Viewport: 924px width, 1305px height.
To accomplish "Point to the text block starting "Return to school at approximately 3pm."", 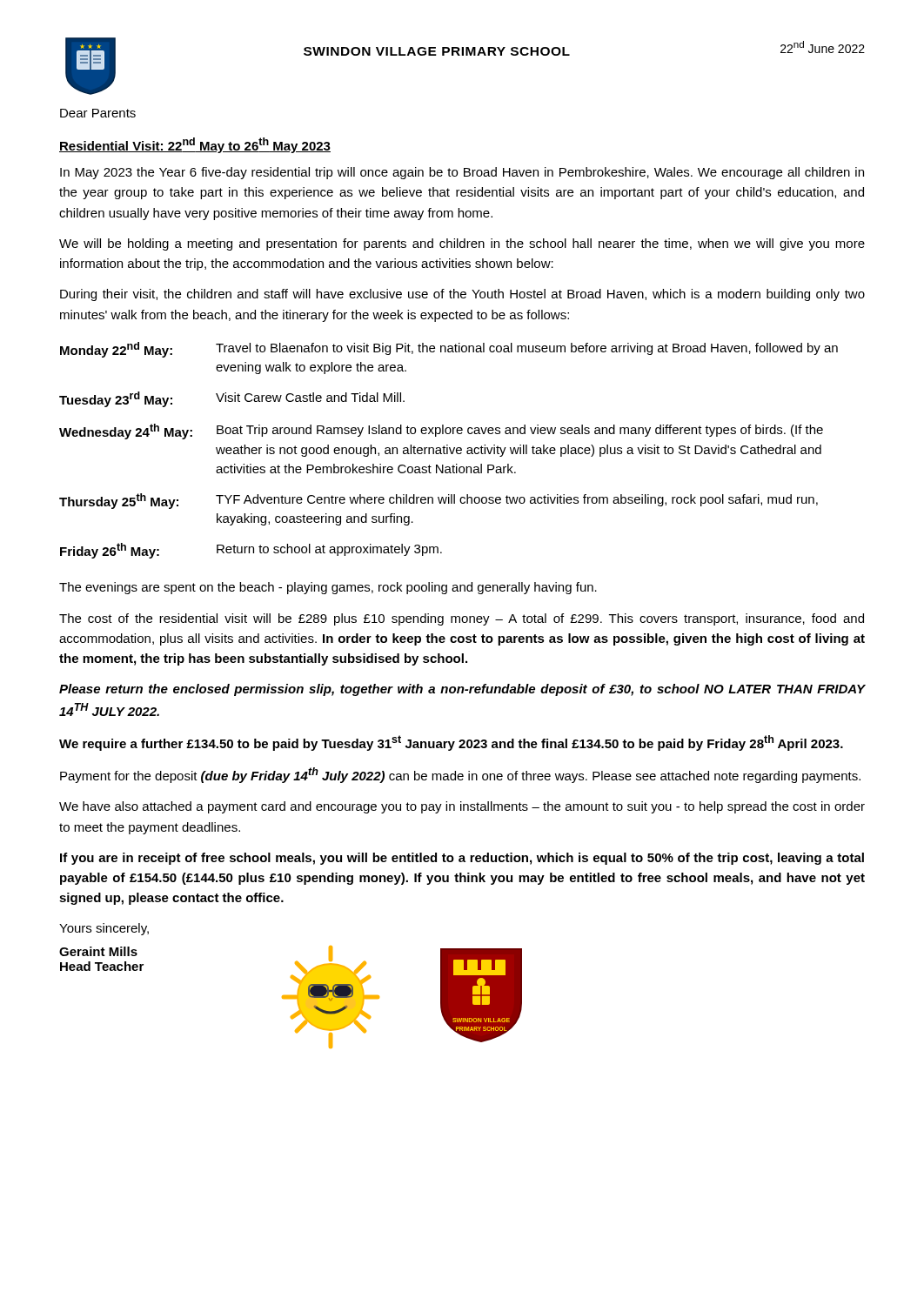I will [329, 548].
